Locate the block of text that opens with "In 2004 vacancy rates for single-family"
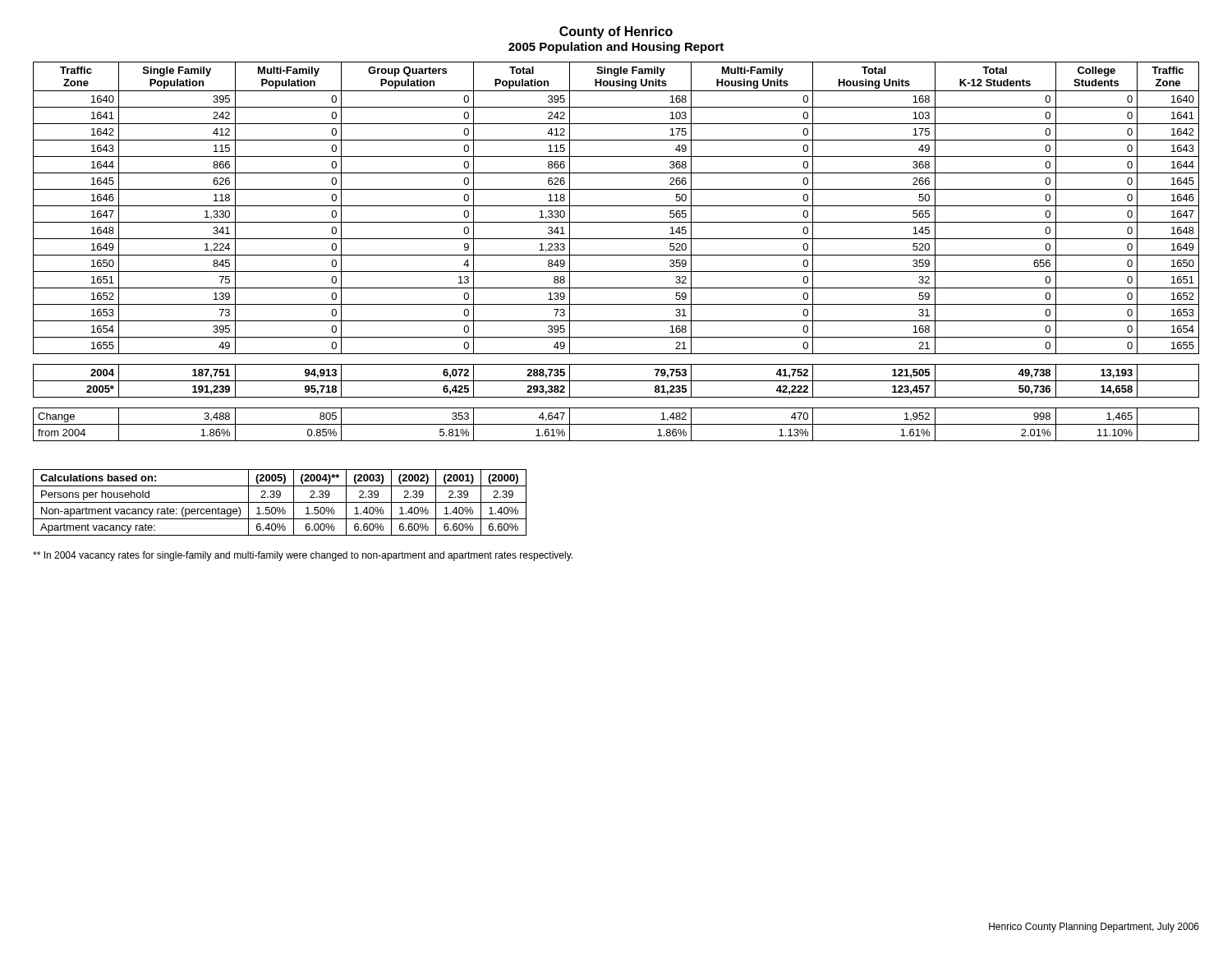Screen dimensions: 953x1232 [x=303, y=555]
